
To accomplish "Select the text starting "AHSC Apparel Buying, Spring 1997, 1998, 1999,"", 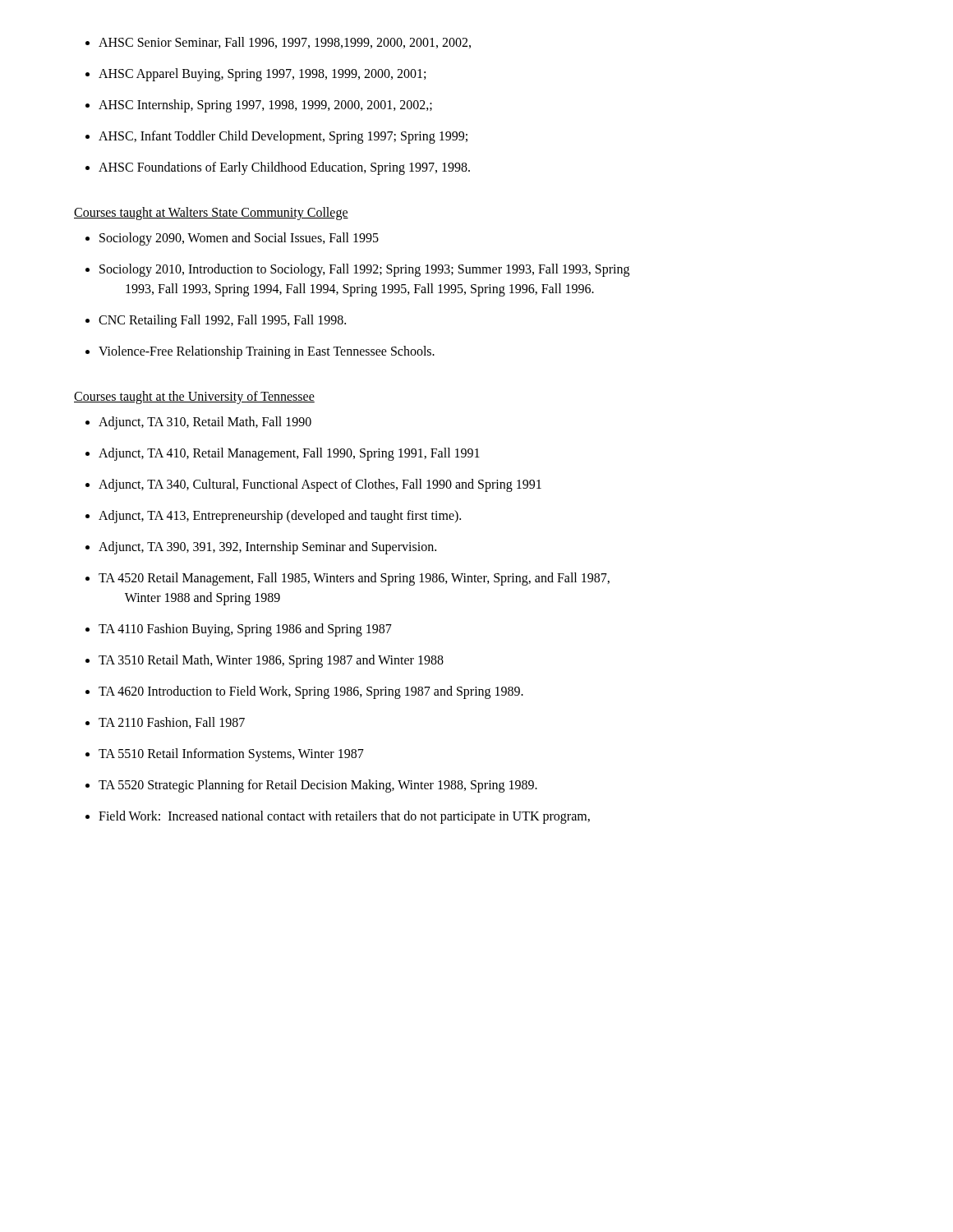I will point(263,73).
